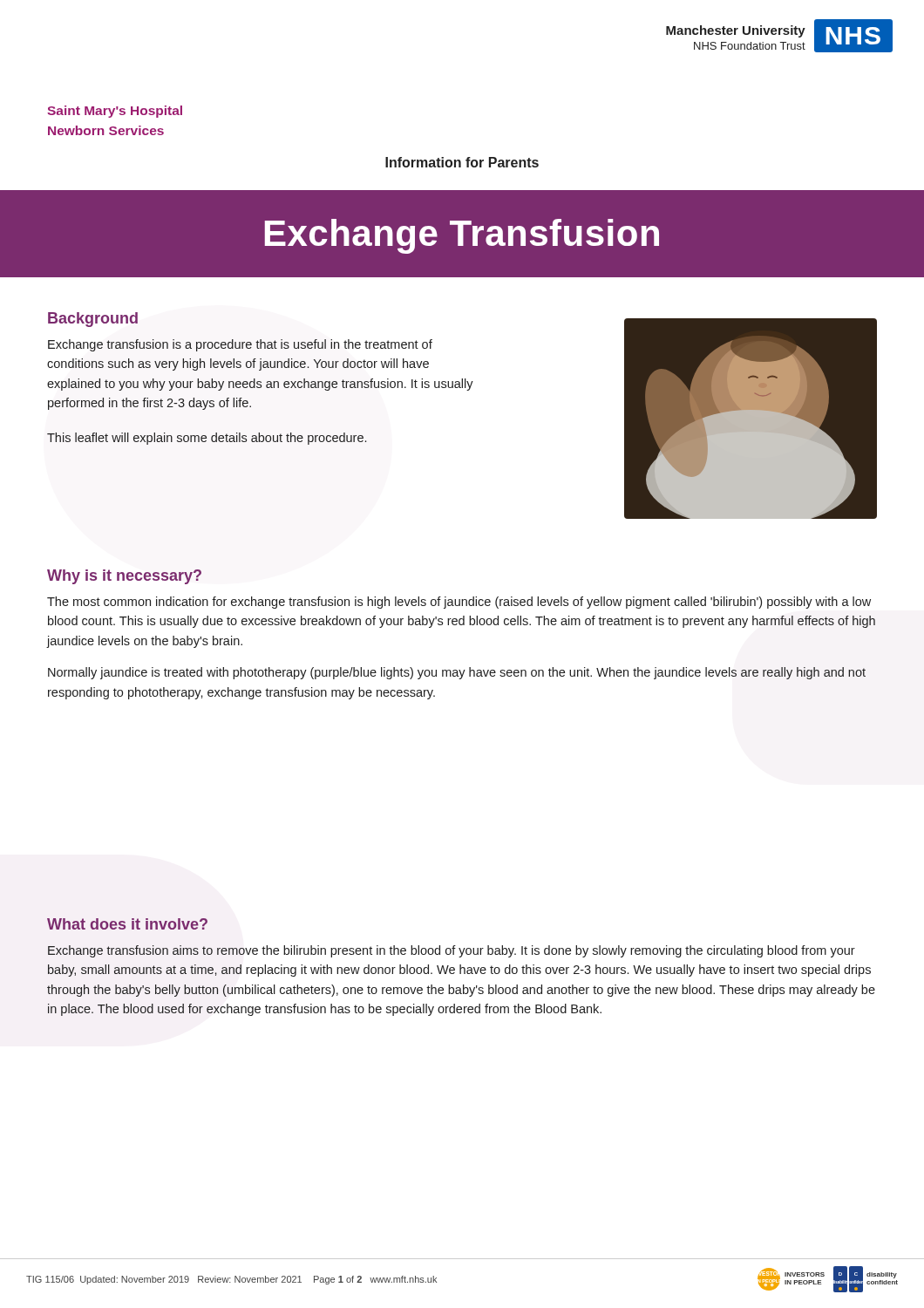
Task: Find the region starting "Exchange Transfusion"
Action: [462, 233]
